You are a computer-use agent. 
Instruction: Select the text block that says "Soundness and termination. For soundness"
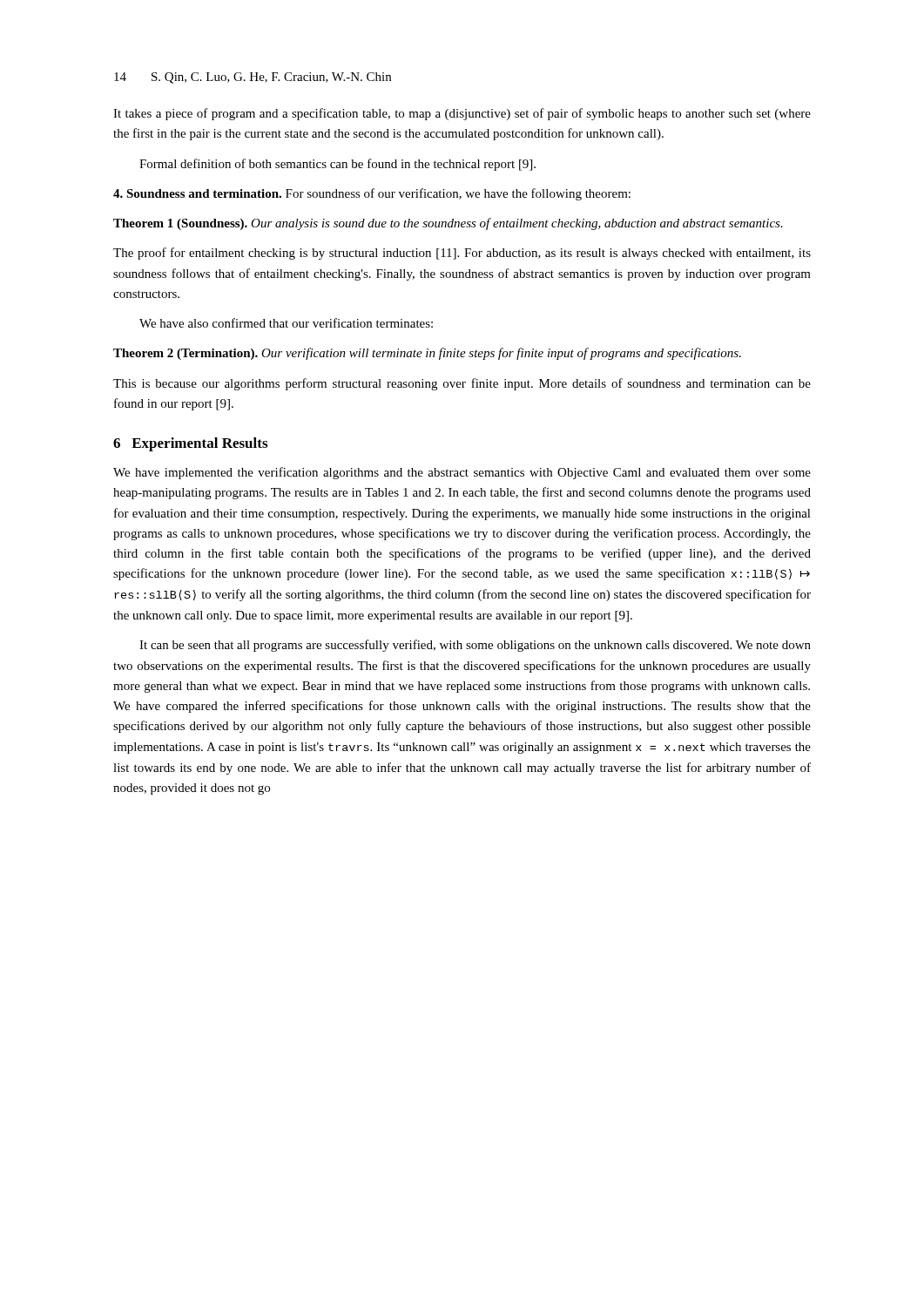[x=462, y=194]
